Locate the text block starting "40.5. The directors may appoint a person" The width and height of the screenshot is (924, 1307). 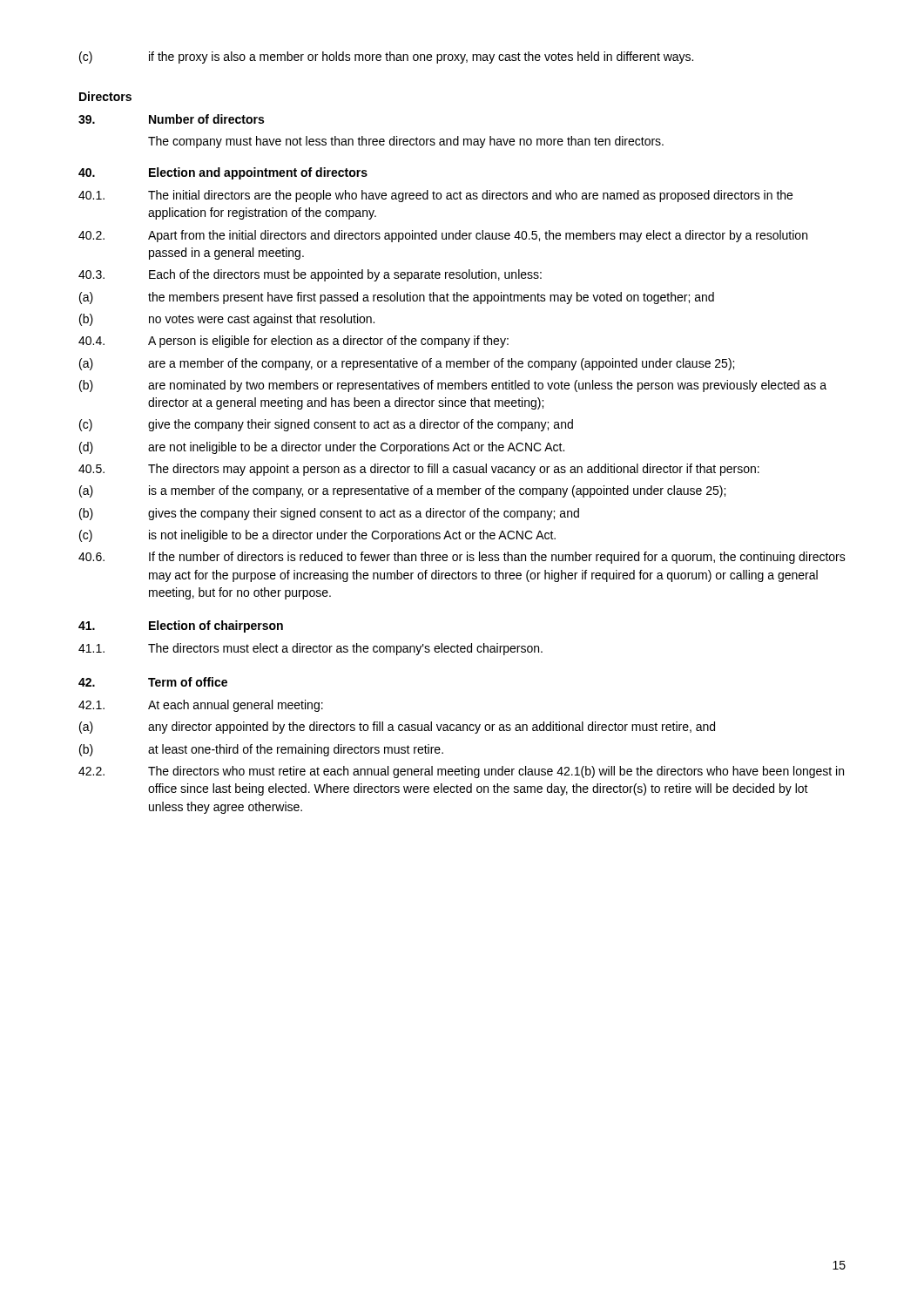462,469
